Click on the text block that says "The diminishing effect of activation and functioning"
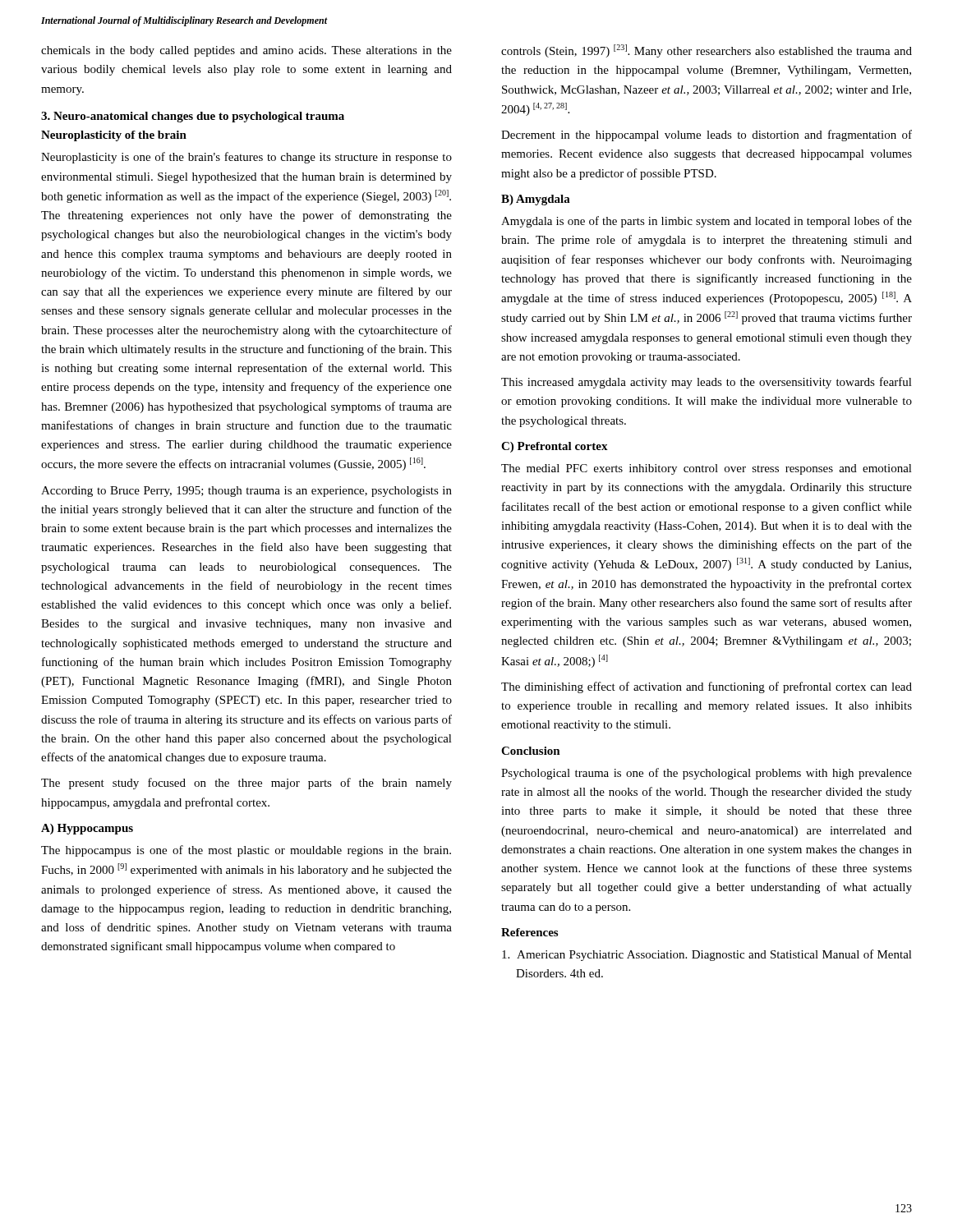Image resolution: width=953 pixels, height=1232 pixels. point(707,706)
